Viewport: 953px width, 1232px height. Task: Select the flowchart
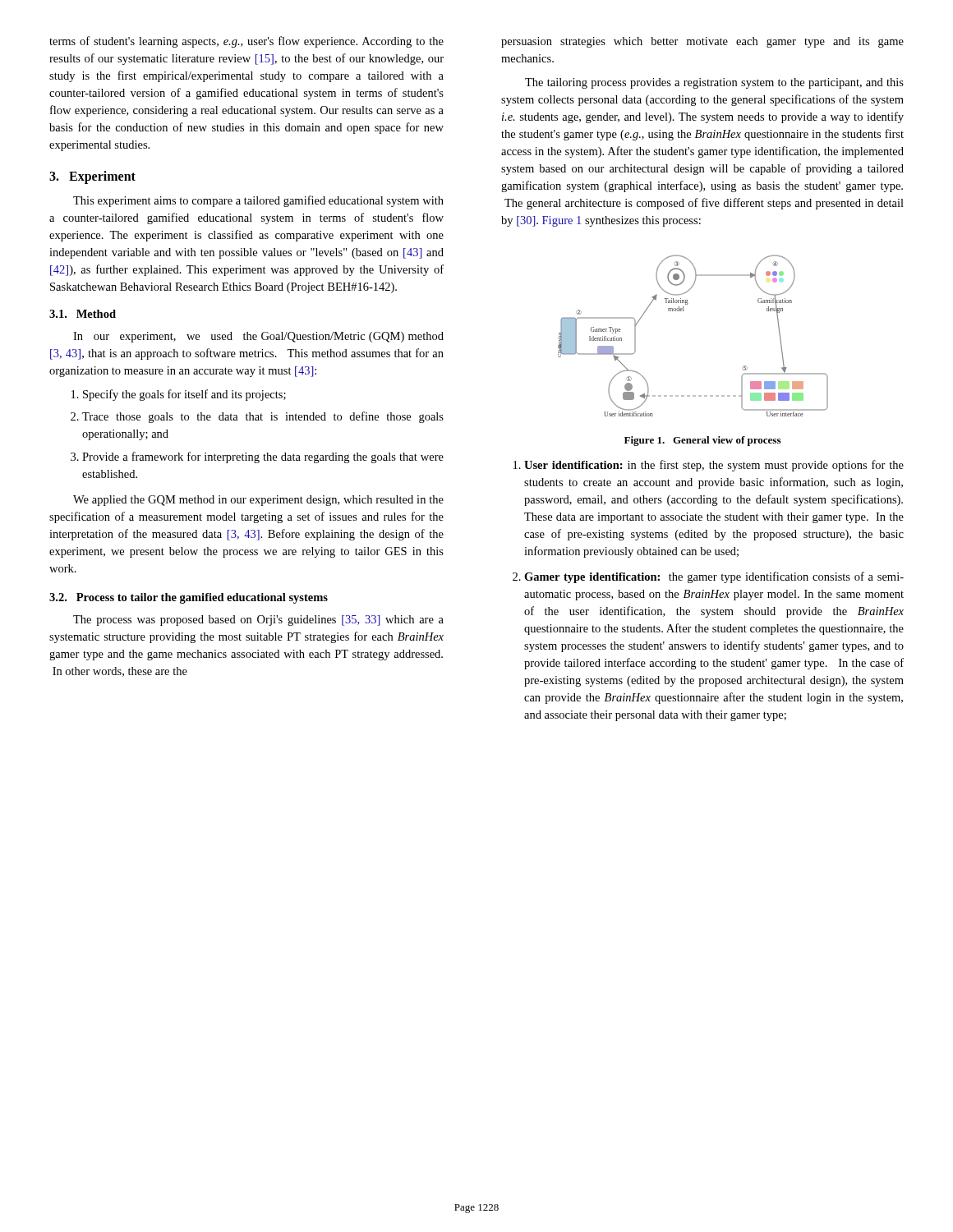click(x=702, y=346)
